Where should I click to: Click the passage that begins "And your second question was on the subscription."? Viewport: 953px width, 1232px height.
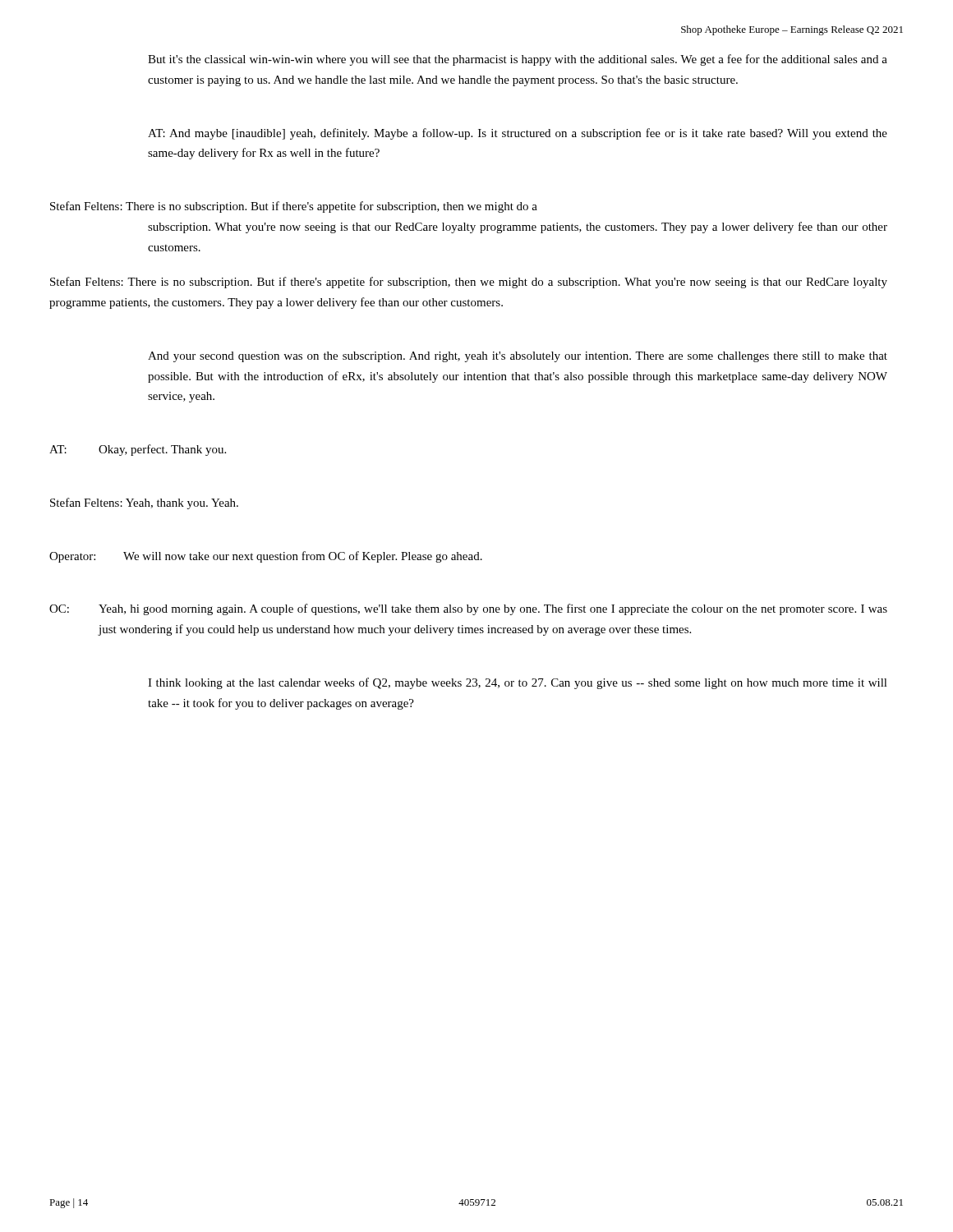tap(518, 376)
